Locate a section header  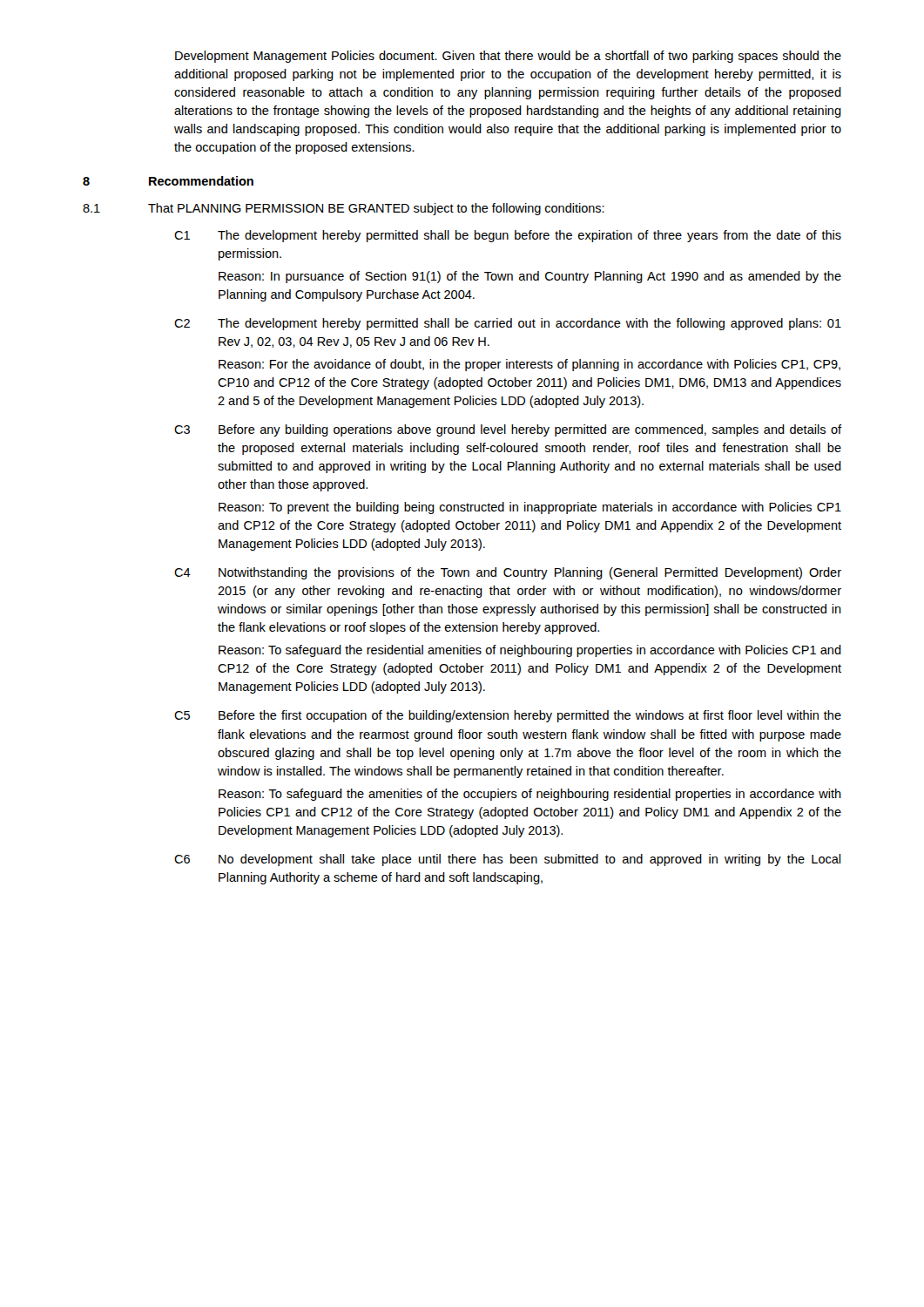[x=168, y=182]
